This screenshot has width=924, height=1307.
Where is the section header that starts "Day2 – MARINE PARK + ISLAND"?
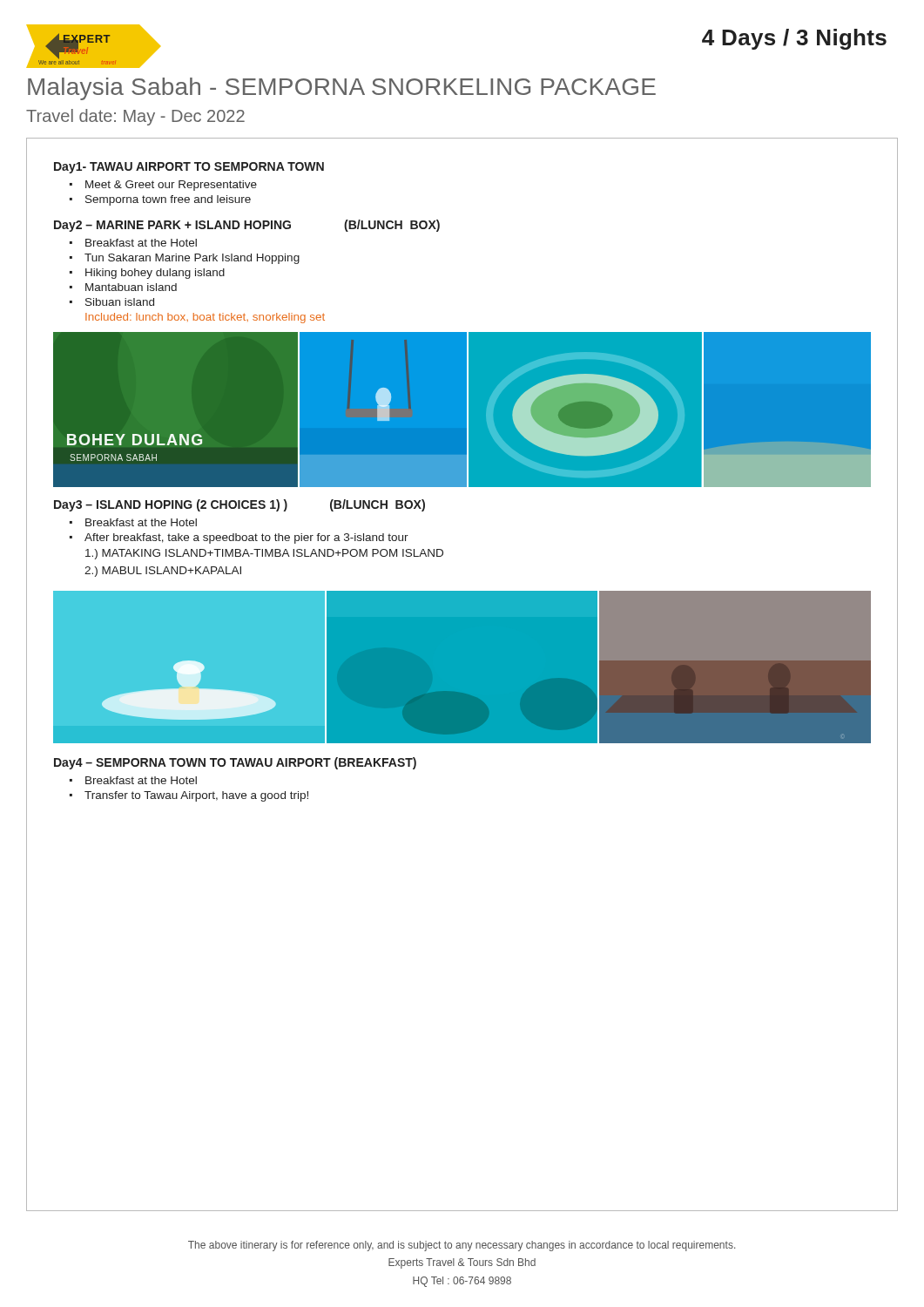[x=247, y=225]
